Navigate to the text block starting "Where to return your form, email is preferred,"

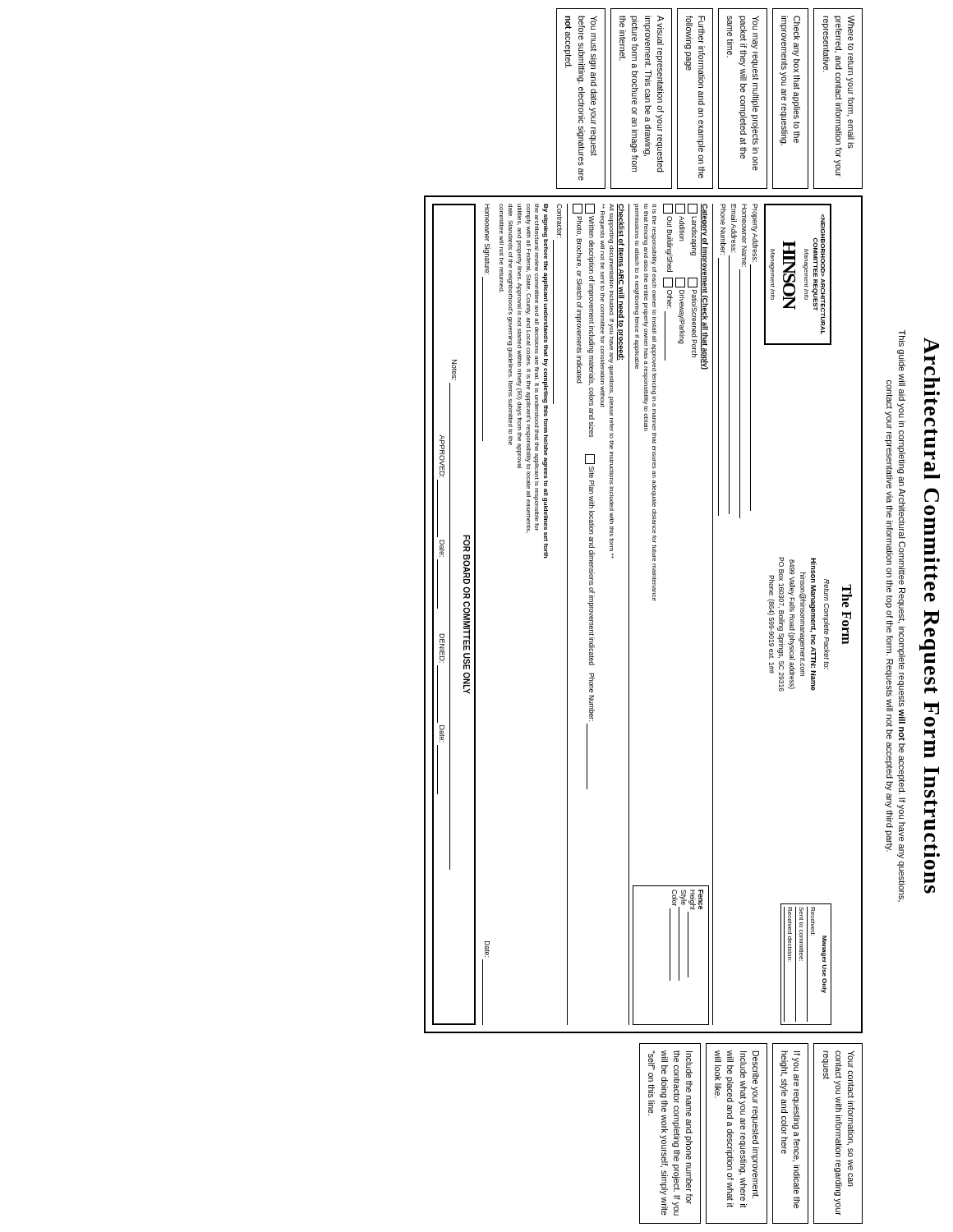[839, 96]
